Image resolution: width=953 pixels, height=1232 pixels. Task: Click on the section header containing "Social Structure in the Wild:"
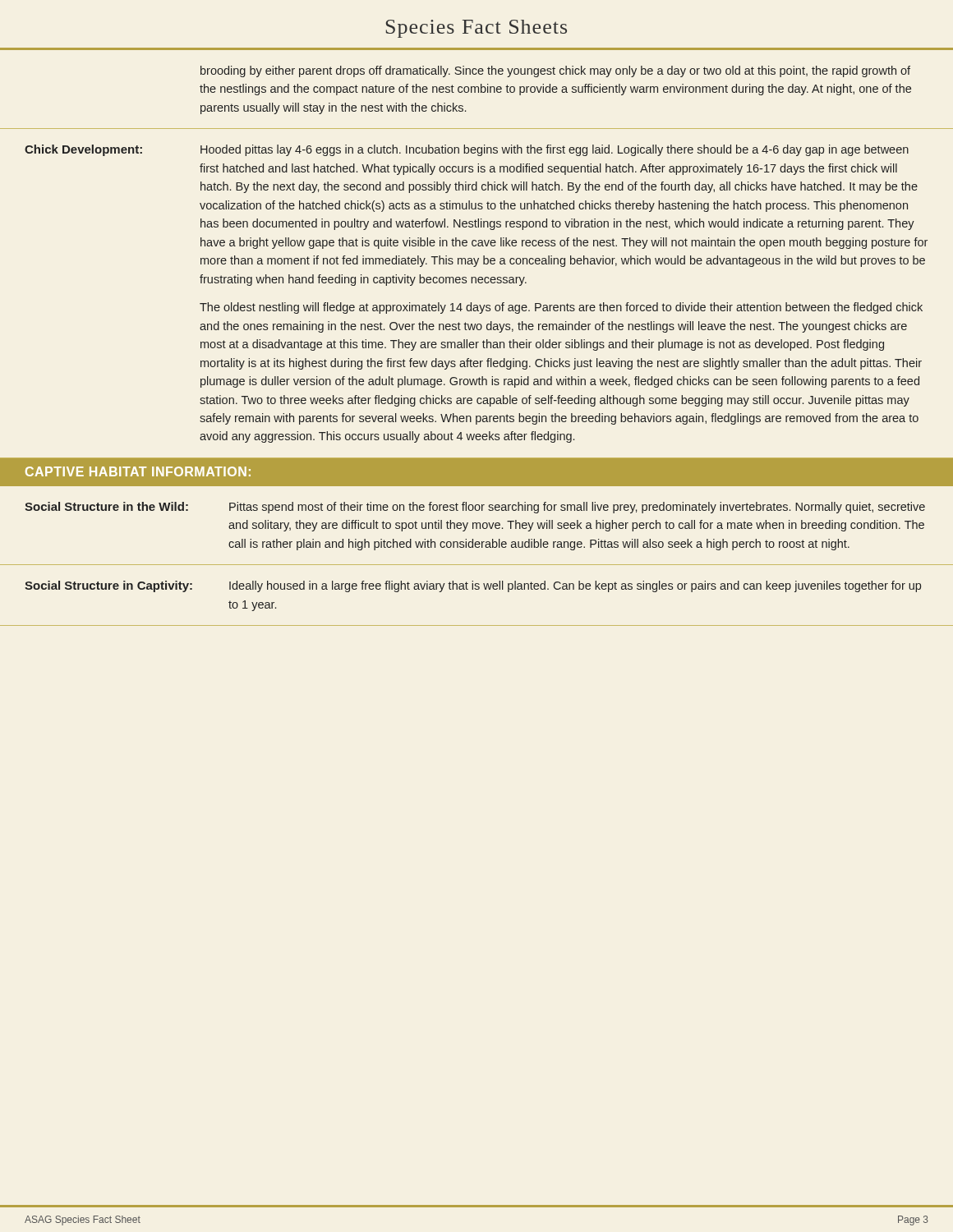click(x=107, y=506)
